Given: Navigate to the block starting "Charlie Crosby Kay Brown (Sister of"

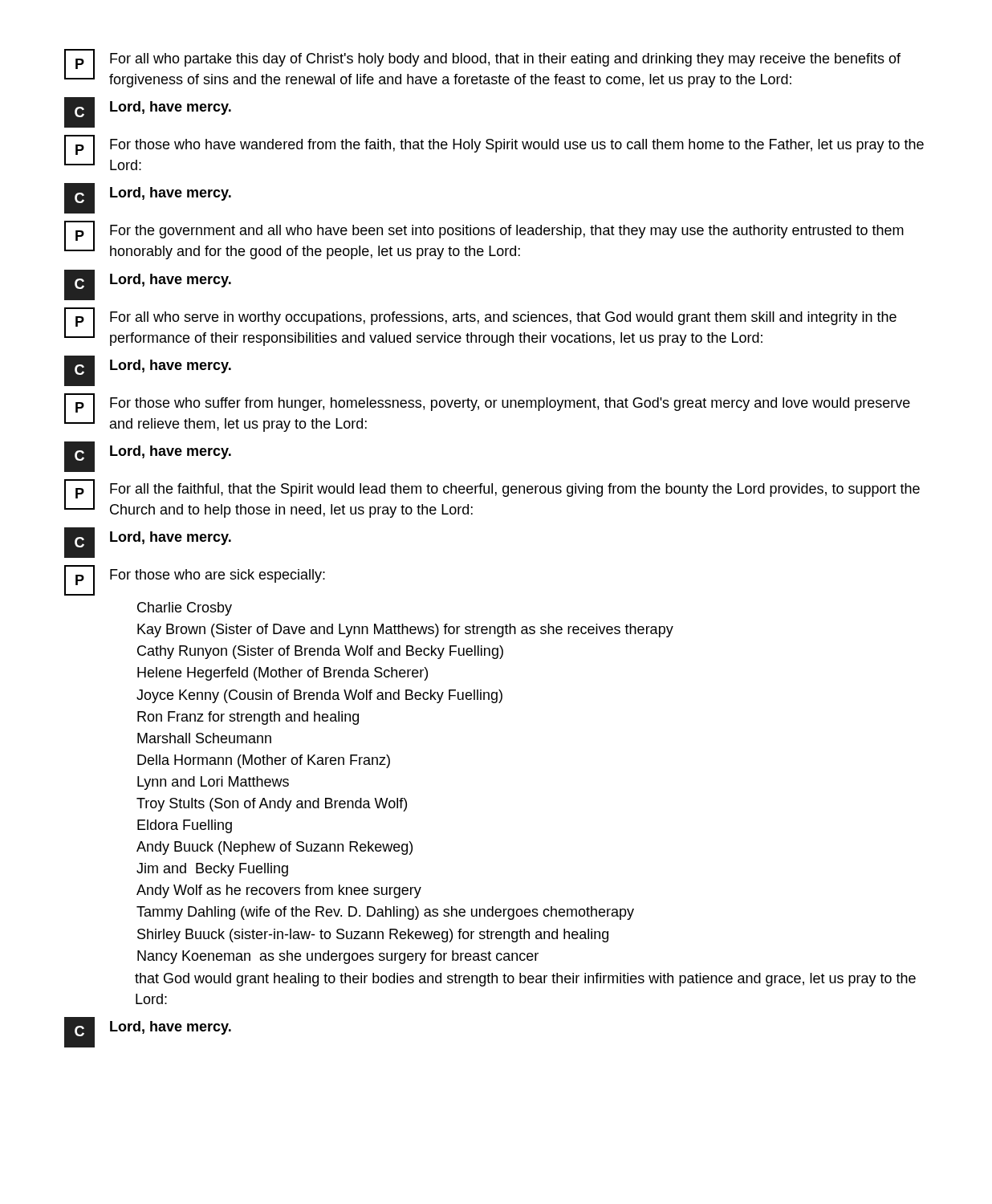Looking at the screenshot, I should point(185,609).
